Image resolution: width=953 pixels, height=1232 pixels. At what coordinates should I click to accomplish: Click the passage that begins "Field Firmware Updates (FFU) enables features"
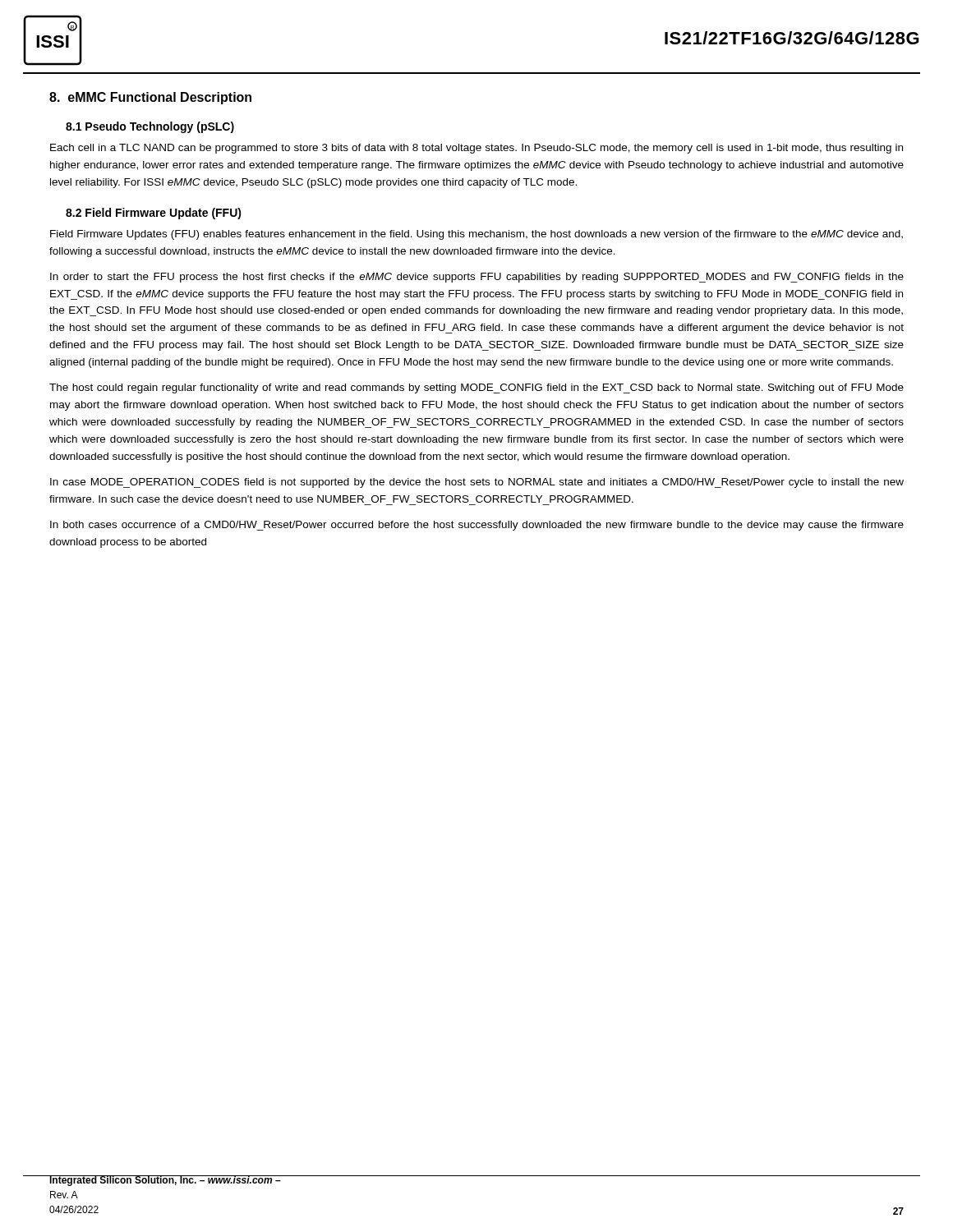pos(476,242)
